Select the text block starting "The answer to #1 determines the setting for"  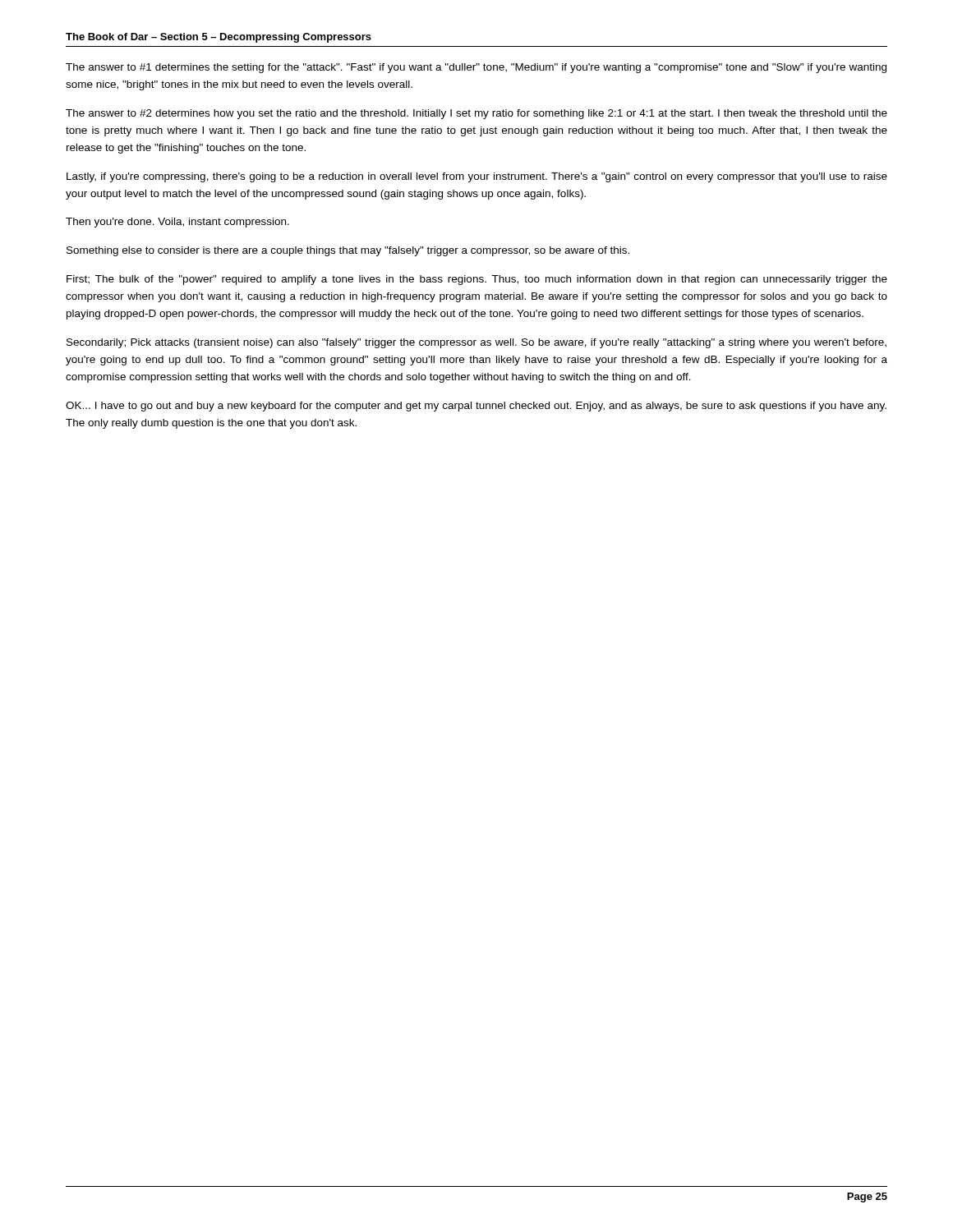point(476,76)
